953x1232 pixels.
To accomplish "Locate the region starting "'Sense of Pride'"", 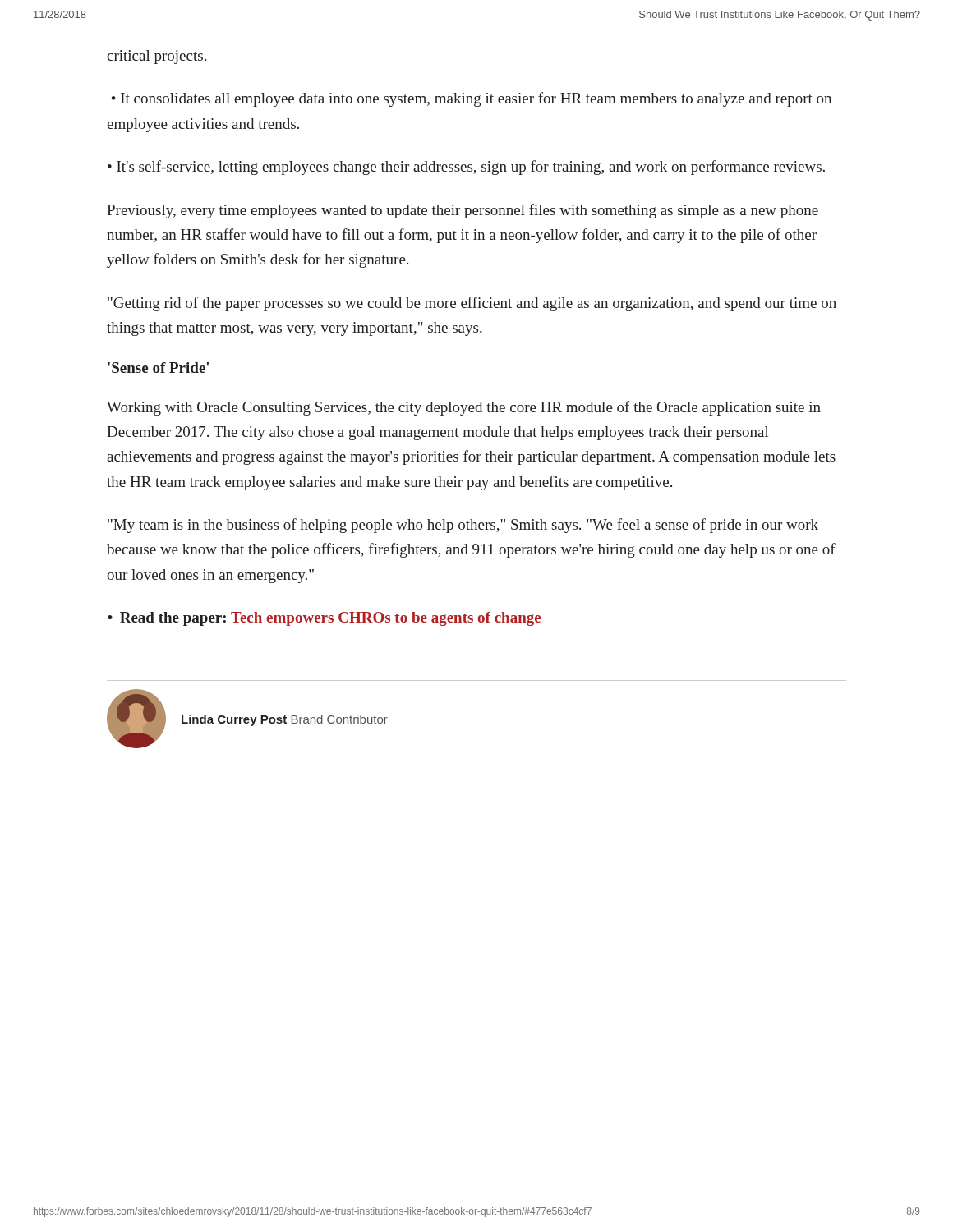I will (158, 367).
